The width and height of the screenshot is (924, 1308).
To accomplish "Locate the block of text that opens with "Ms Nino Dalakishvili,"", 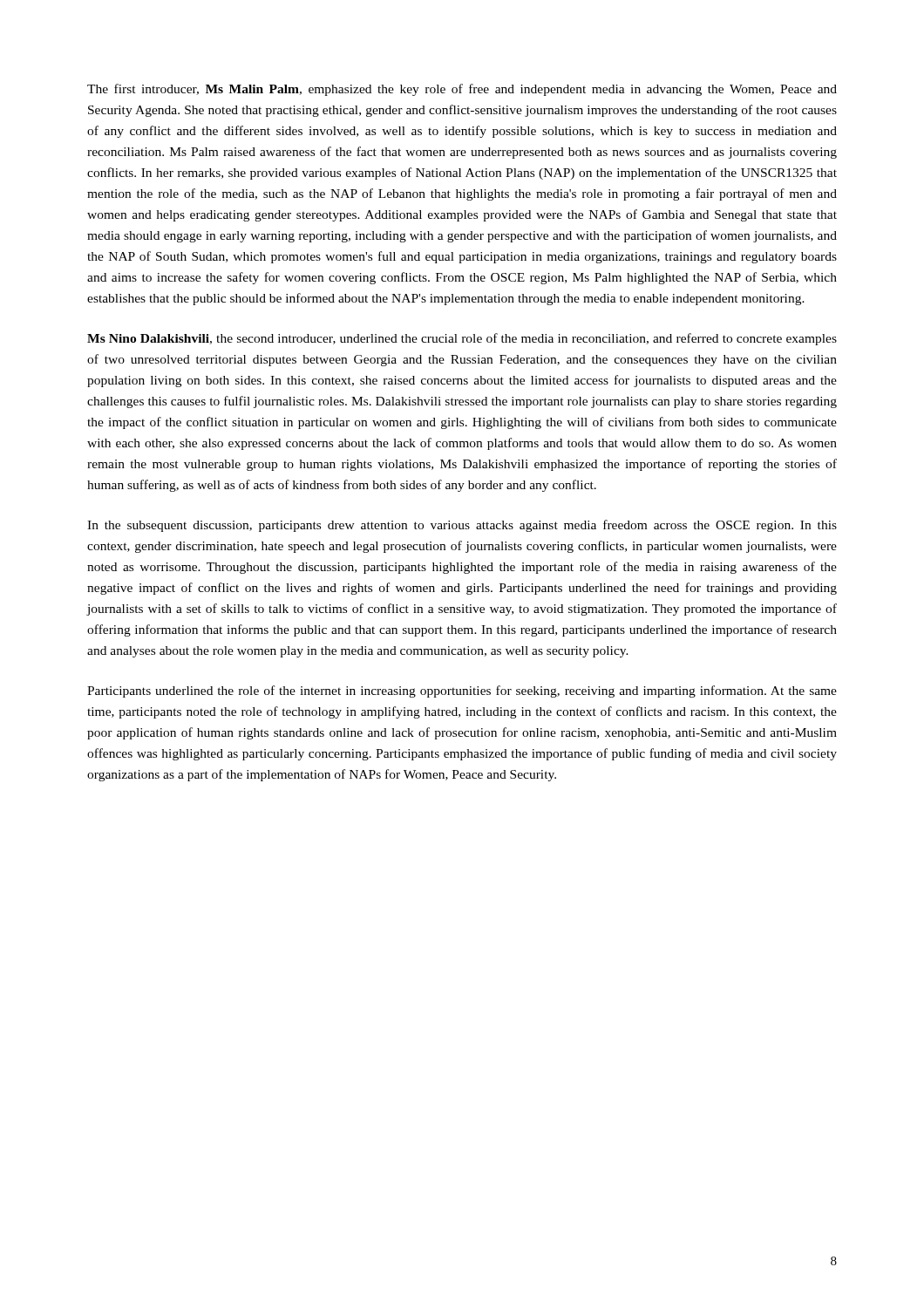I will [x=462, y=411].
